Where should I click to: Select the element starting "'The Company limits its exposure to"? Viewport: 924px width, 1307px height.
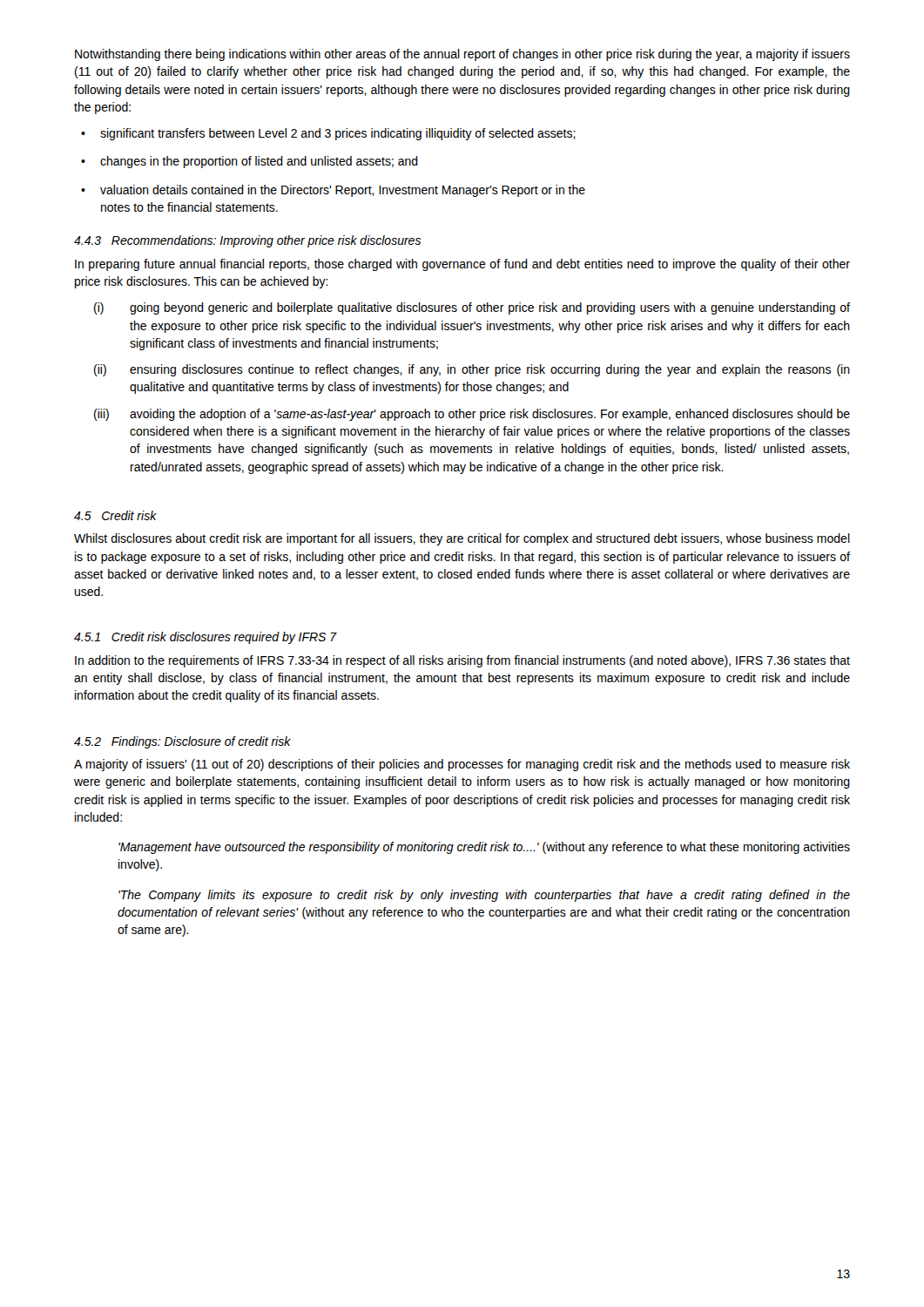[x=484, y=912]
